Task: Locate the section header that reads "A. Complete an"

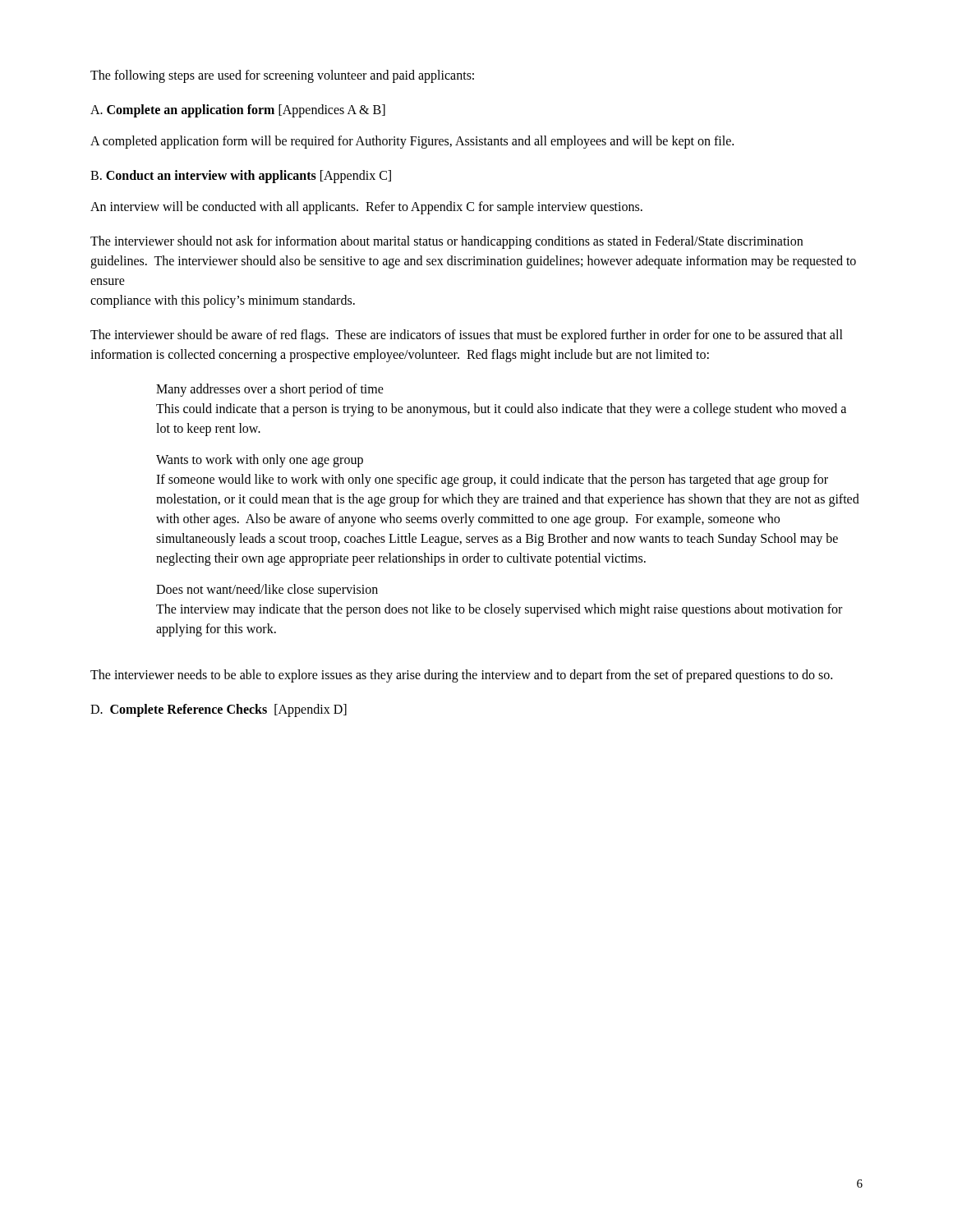Action: point(238,110)
